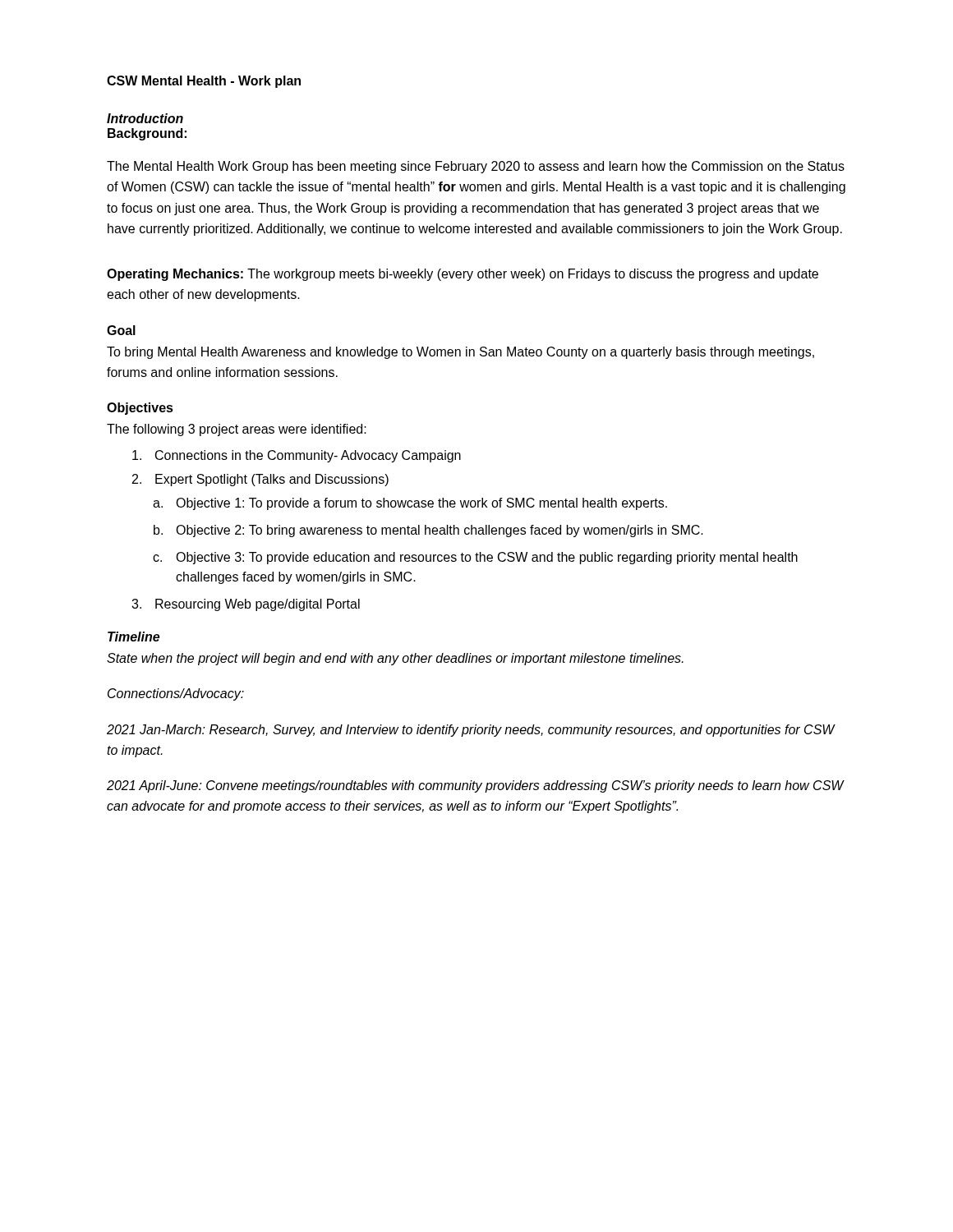Point to the region starting "2021 Jan-March: Research, Survey, and Interview"
Viewport: 953px width, 1232px height.
(x=471, y=740)
